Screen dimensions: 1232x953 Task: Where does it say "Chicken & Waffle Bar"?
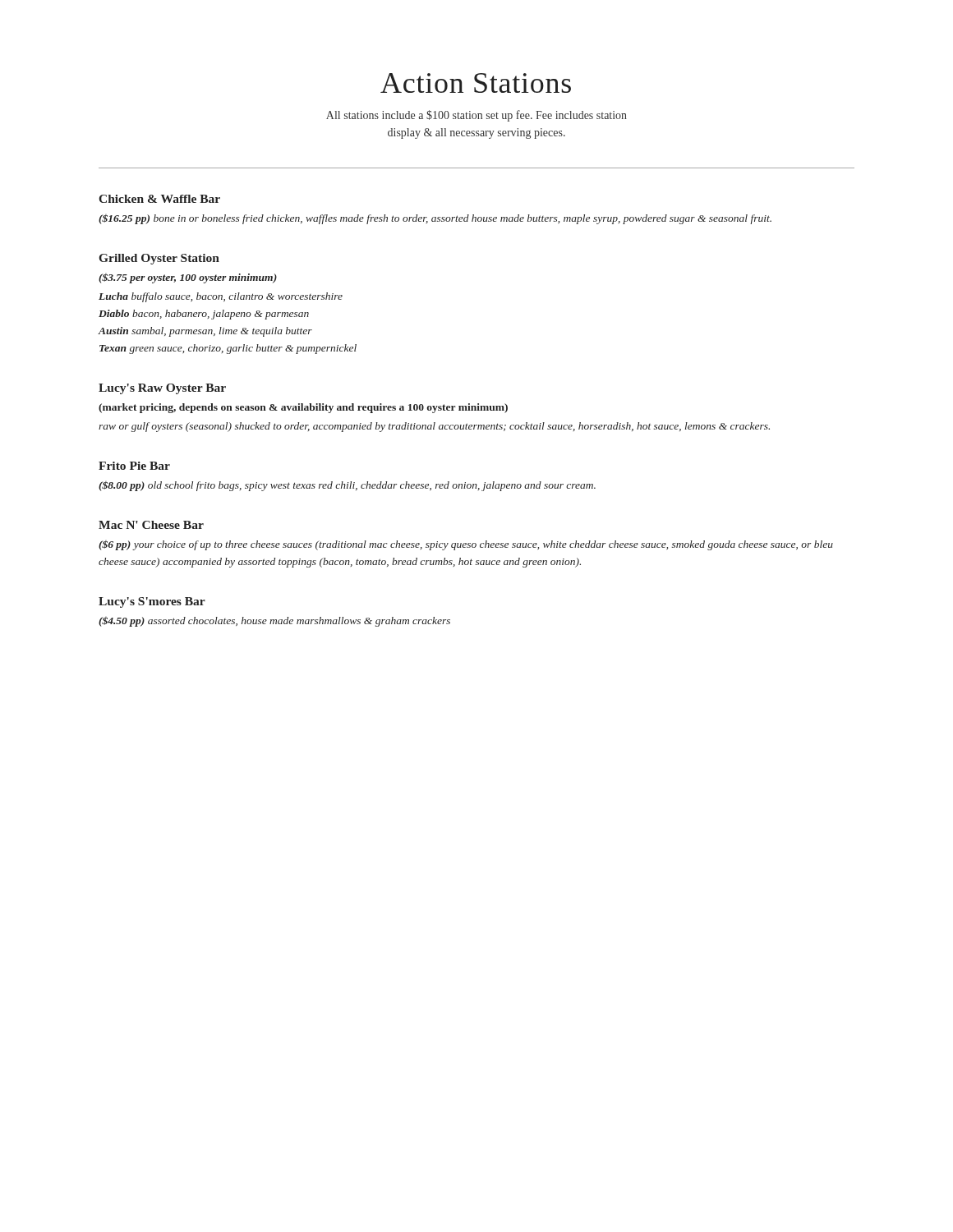tap(159, 198)
